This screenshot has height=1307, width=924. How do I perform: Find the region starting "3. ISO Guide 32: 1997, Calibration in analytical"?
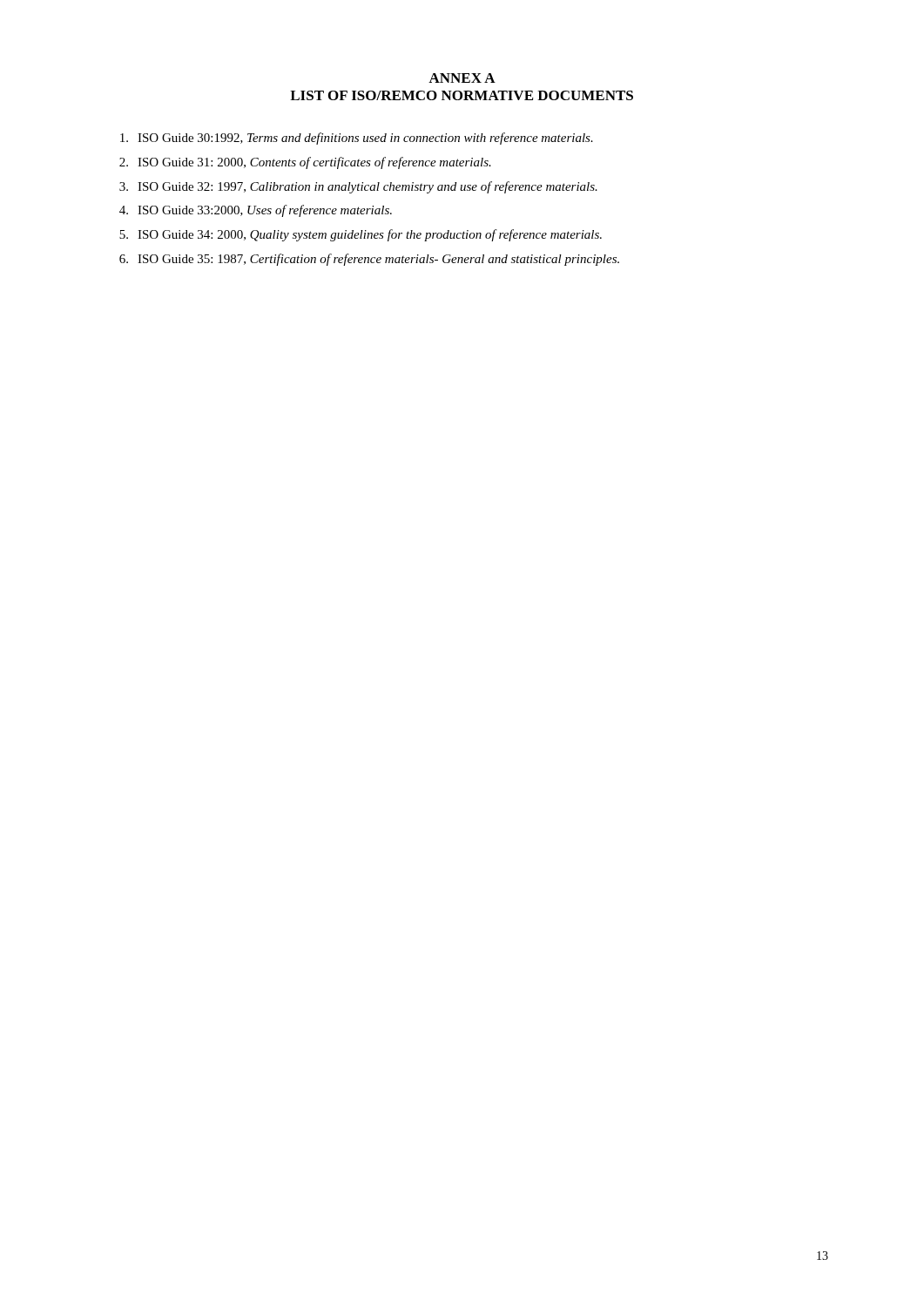coord(462,187)
